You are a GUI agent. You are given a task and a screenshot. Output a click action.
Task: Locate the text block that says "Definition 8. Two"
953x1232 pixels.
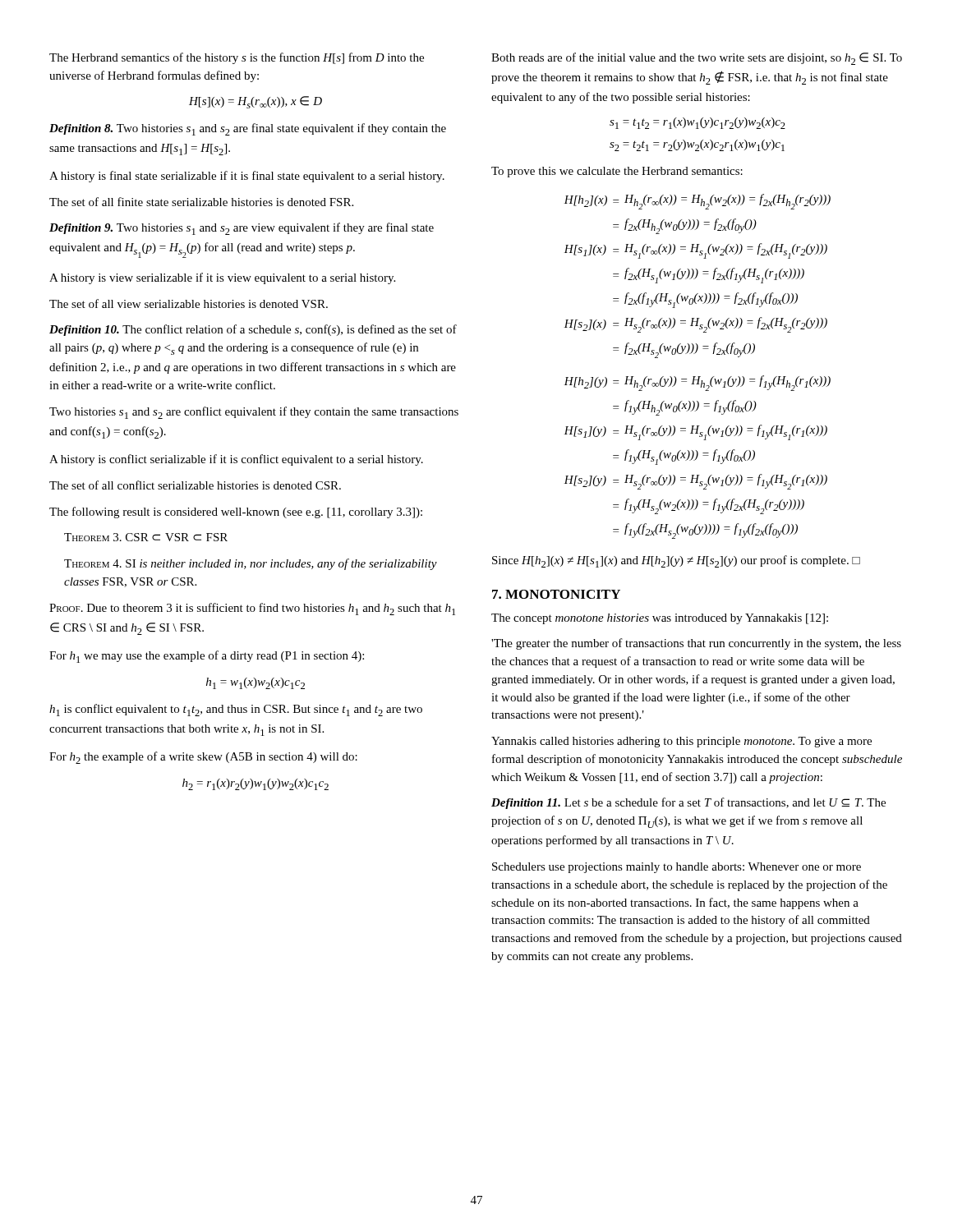pyautogui.click(x=255, y=139)
